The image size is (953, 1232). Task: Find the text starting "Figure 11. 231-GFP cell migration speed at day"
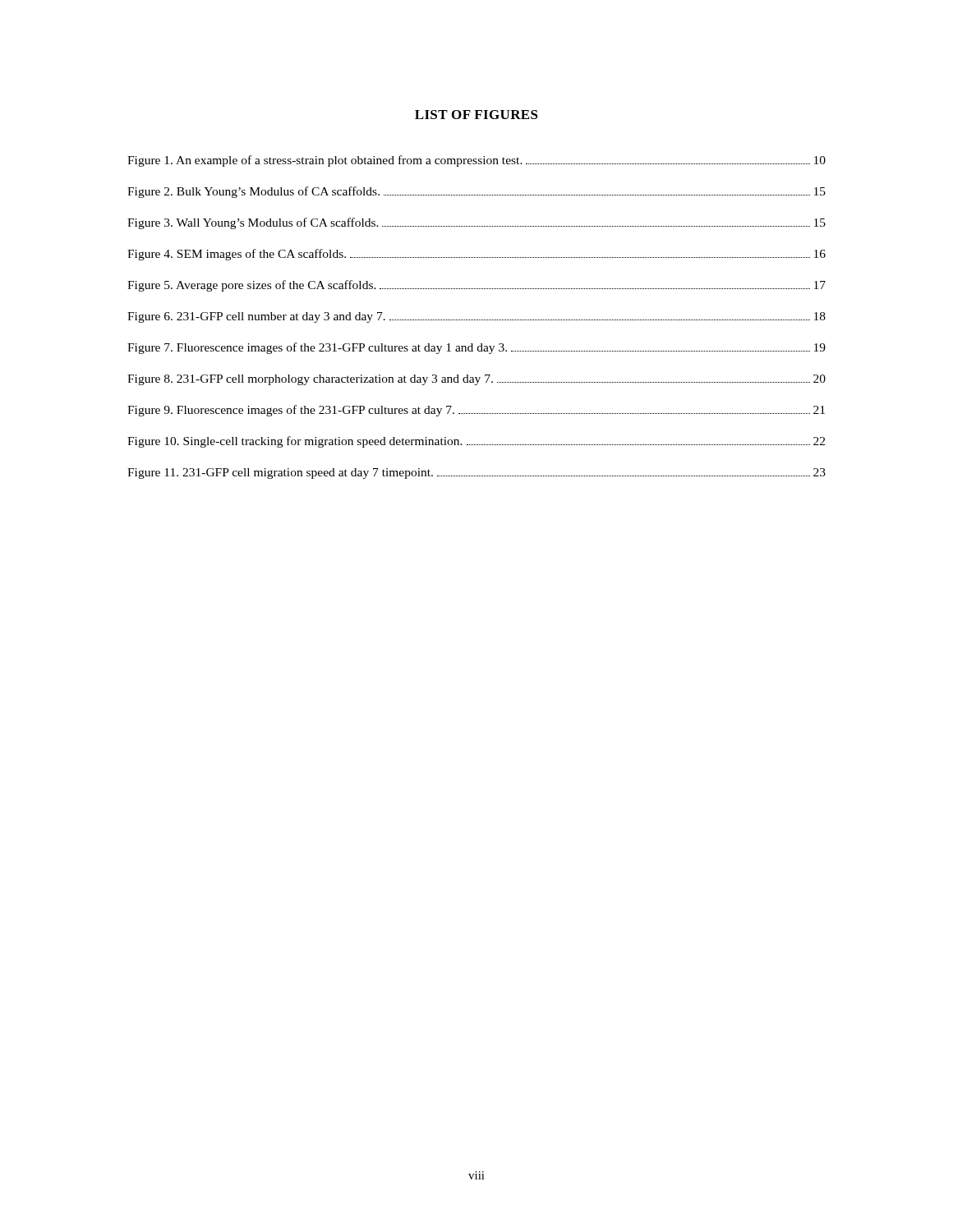(476, 472)
